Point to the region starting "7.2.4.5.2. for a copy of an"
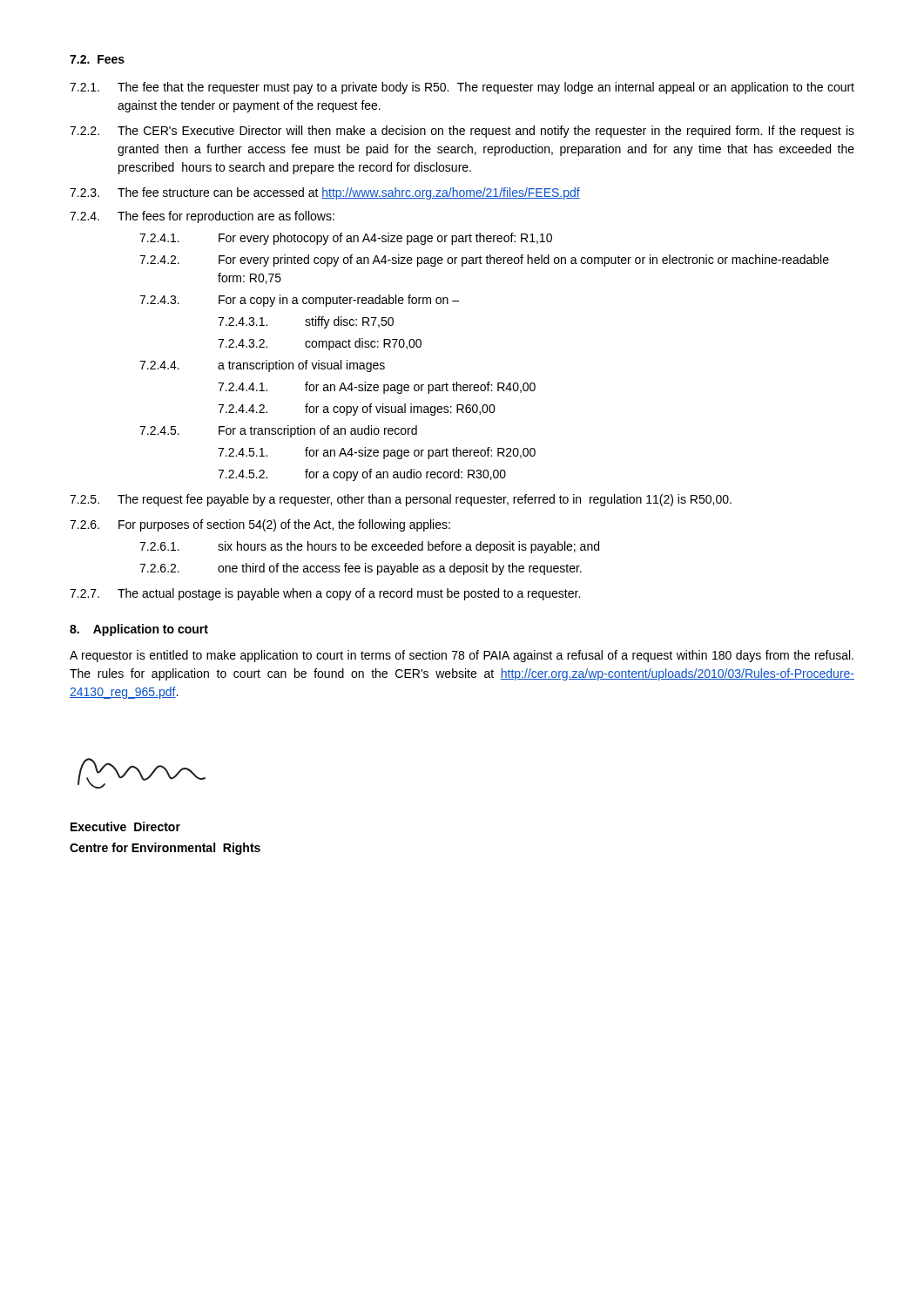The image size is (924, 1307). [362, 475]
